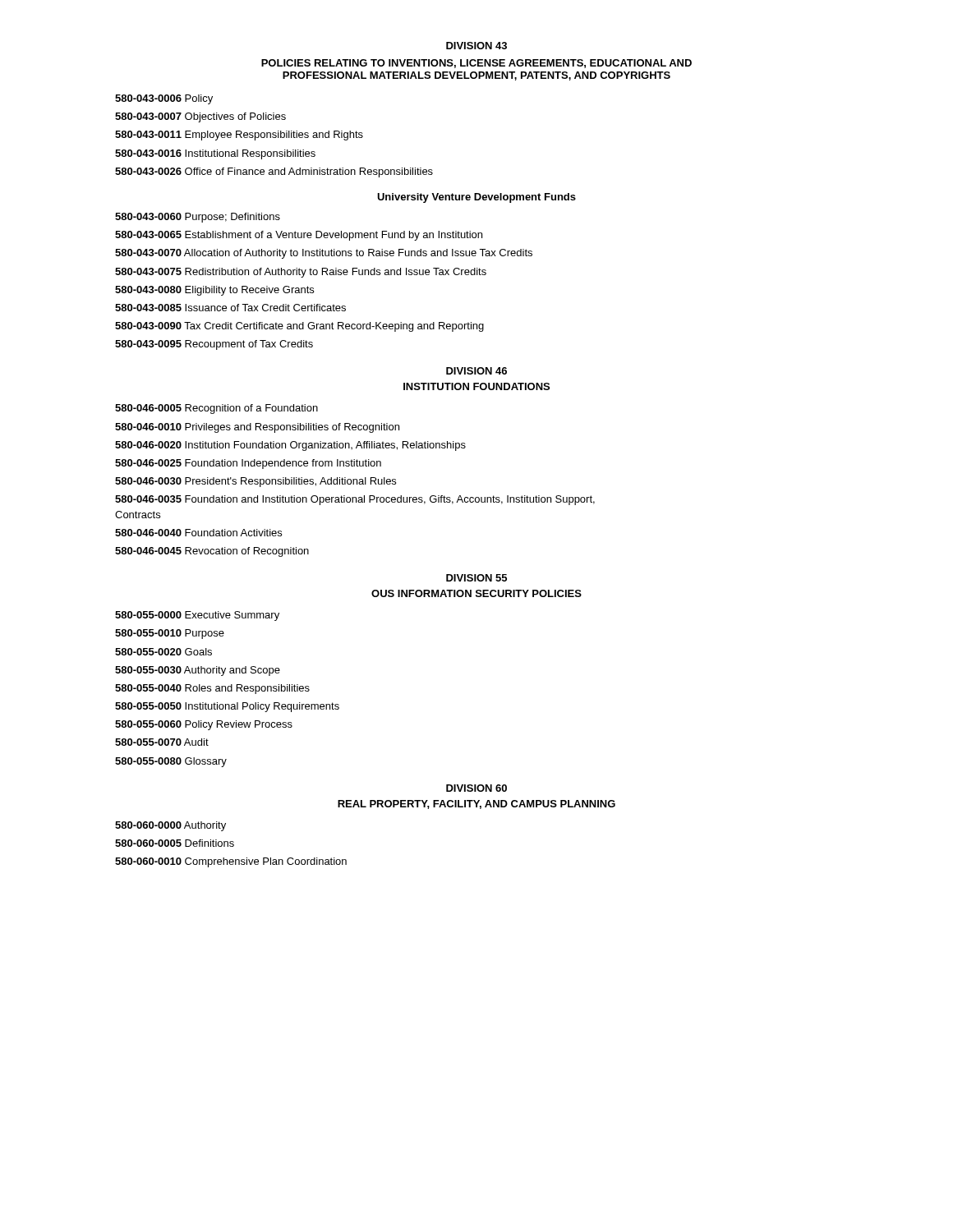This screenshot has height=1232, width=953.
Task: Click on the list item containing "580-055-0060 Policy Review Process"
Action: (x=204, y=724)
